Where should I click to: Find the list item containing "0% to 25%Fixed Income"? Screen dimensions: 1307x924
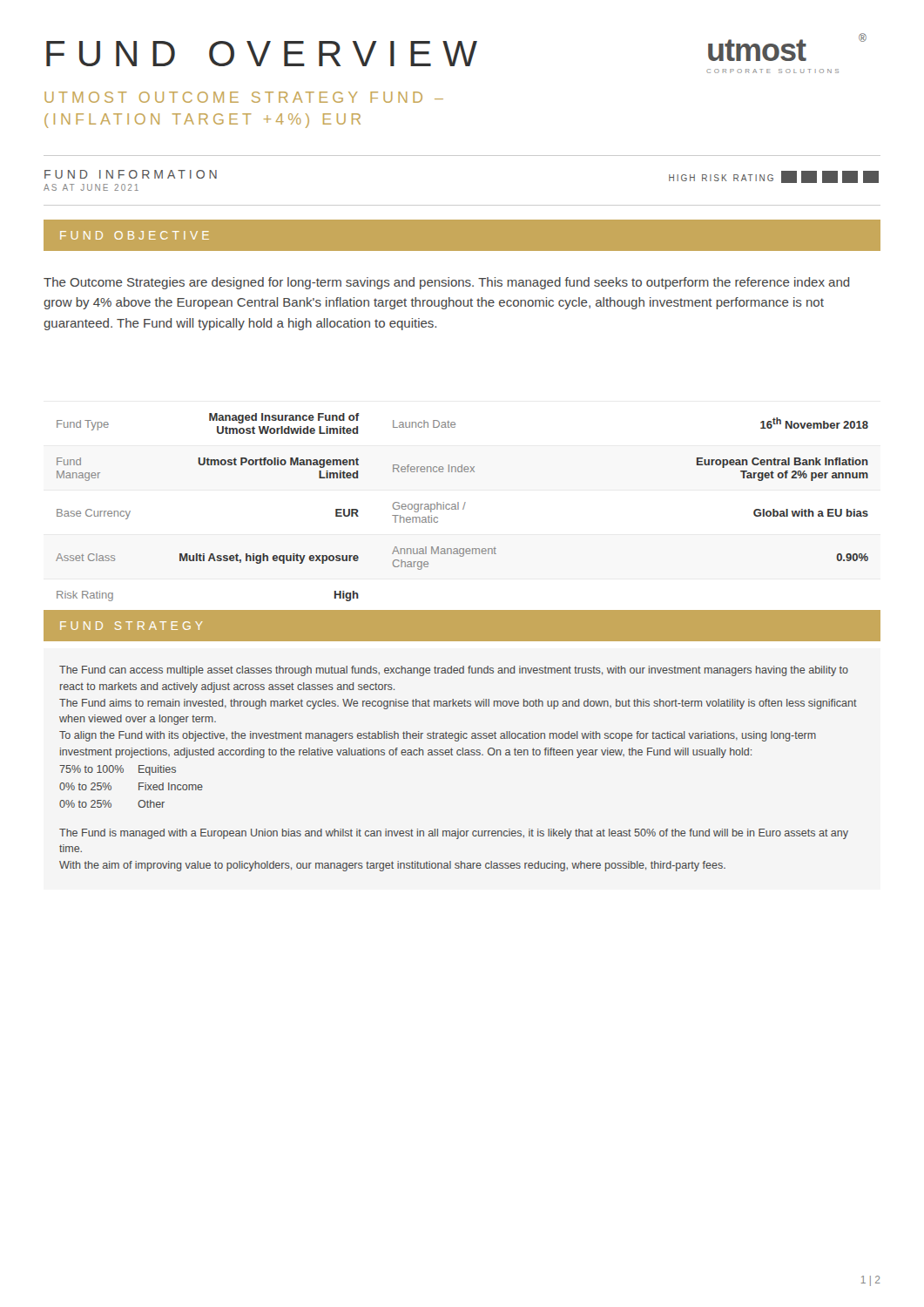(x=131, y=786)
